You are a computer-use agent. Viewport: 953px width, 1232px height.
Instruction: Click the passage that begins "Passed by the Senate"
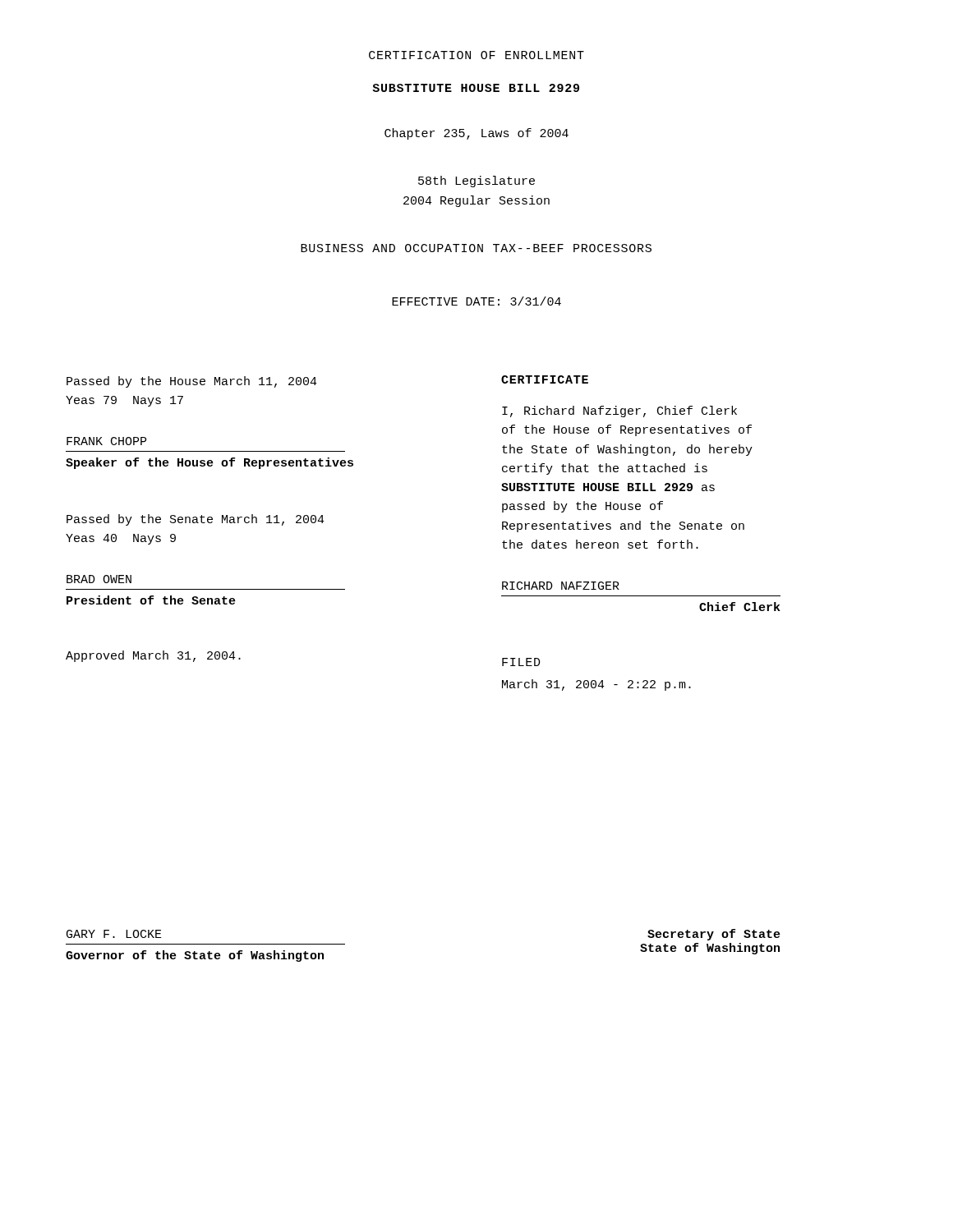point(195,530)
